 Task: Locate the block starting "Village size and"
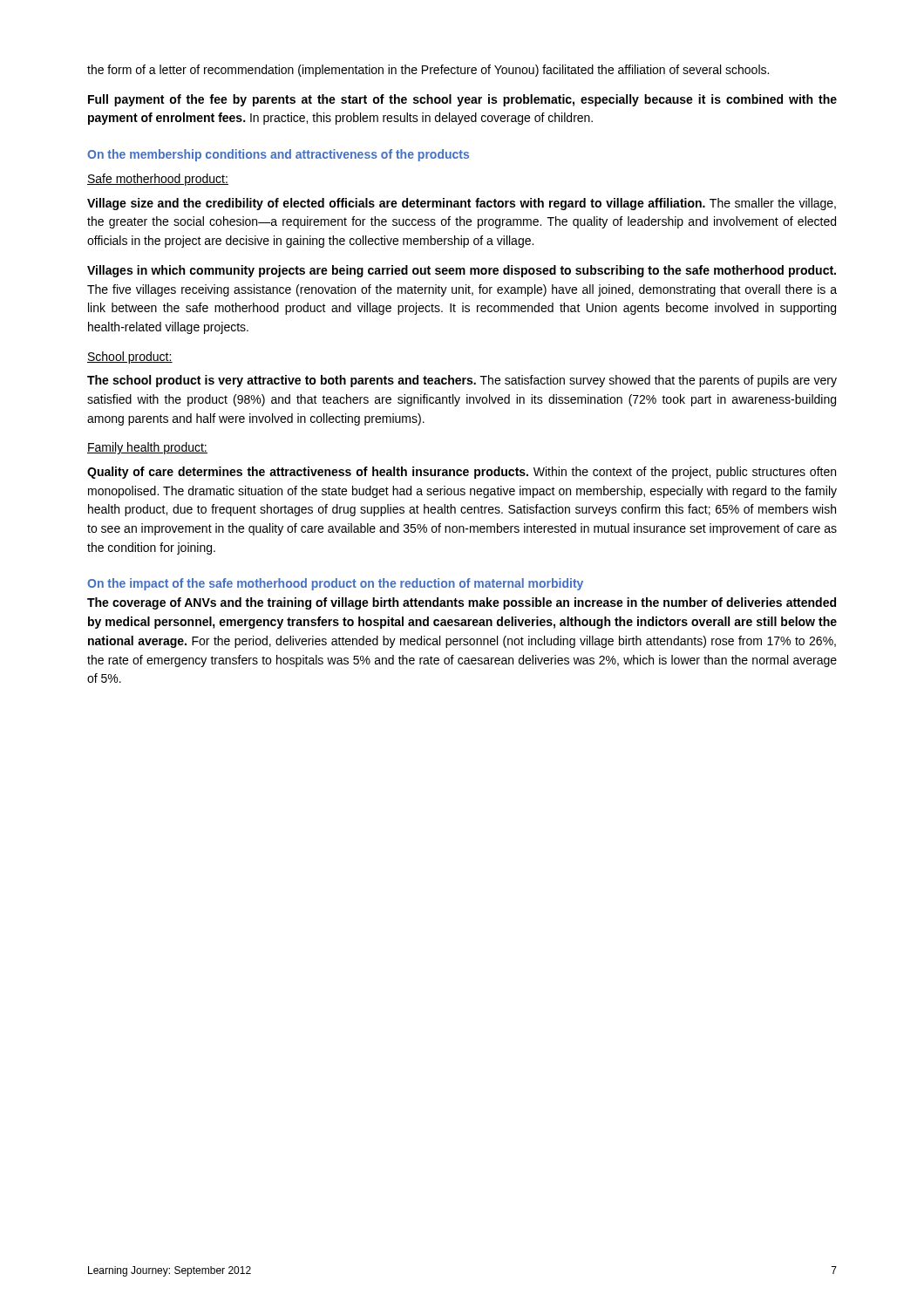pos(462,223)
